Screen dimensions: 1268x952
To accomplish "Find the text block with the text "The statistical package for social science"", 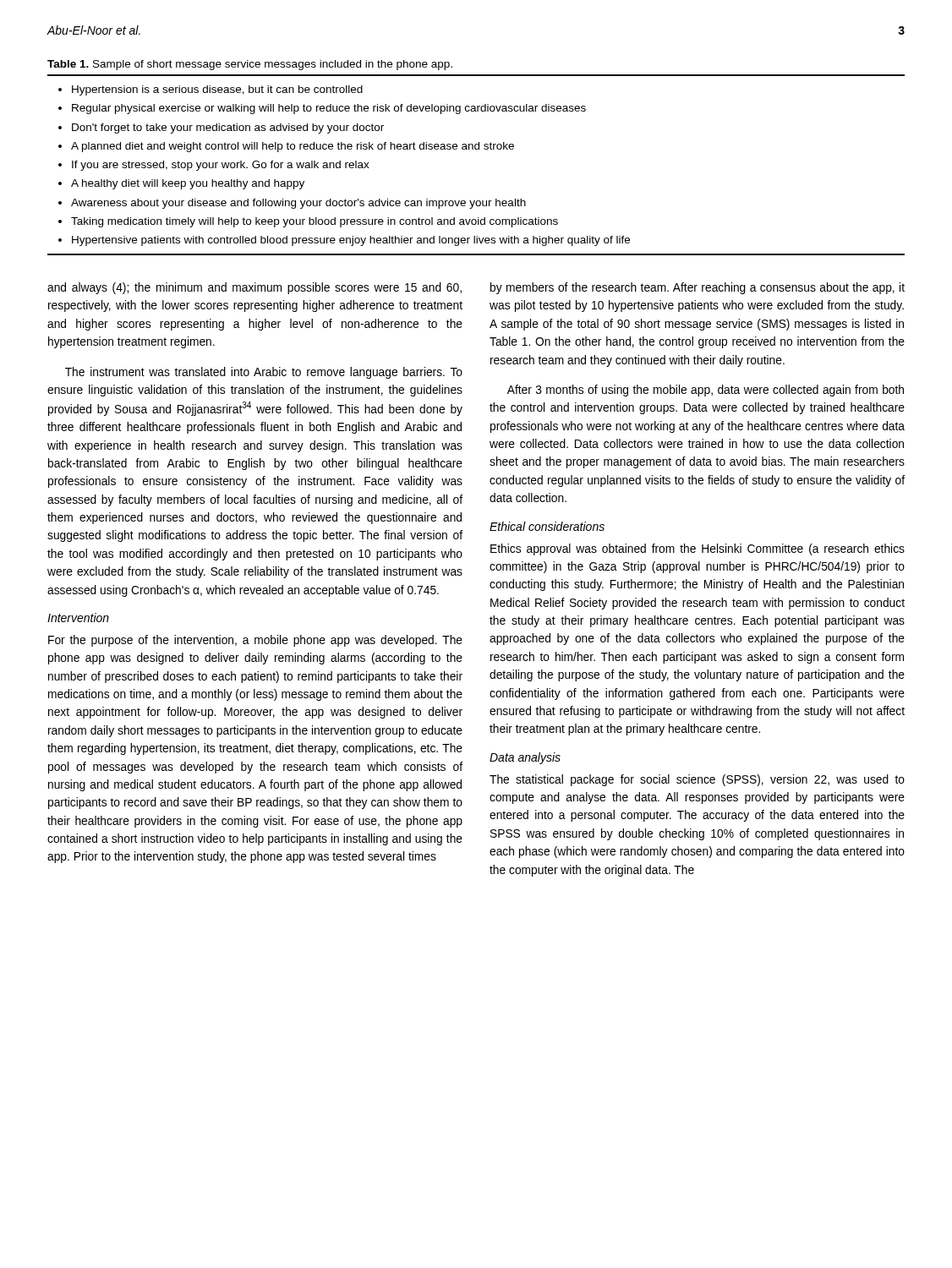I will [x=697, y=825].
